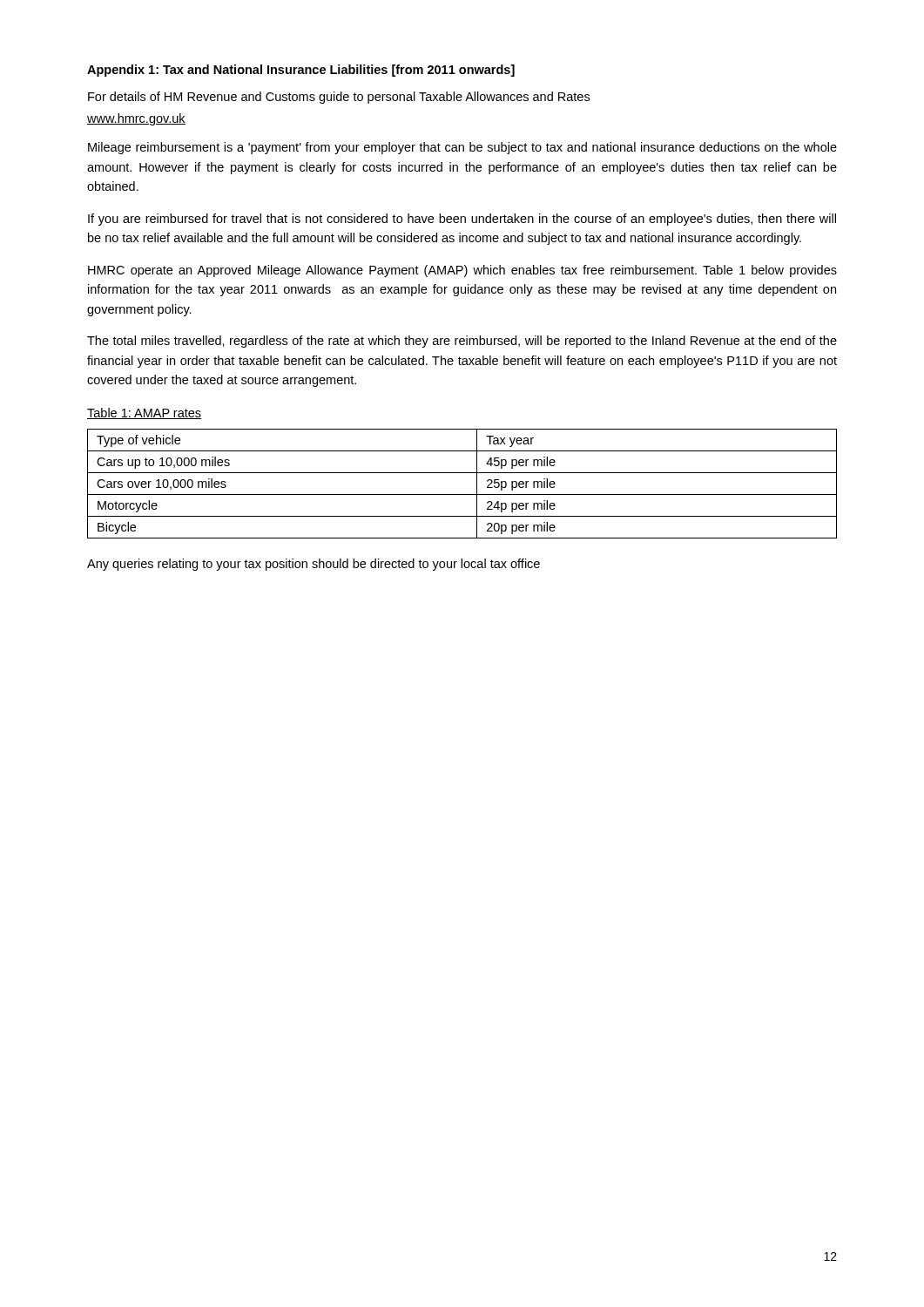The image size is (924, 1307).
Task: Select the text starting "The total miles travelled, regardless of the rate"
Action: pyautogui.click(x=462, y=360)
